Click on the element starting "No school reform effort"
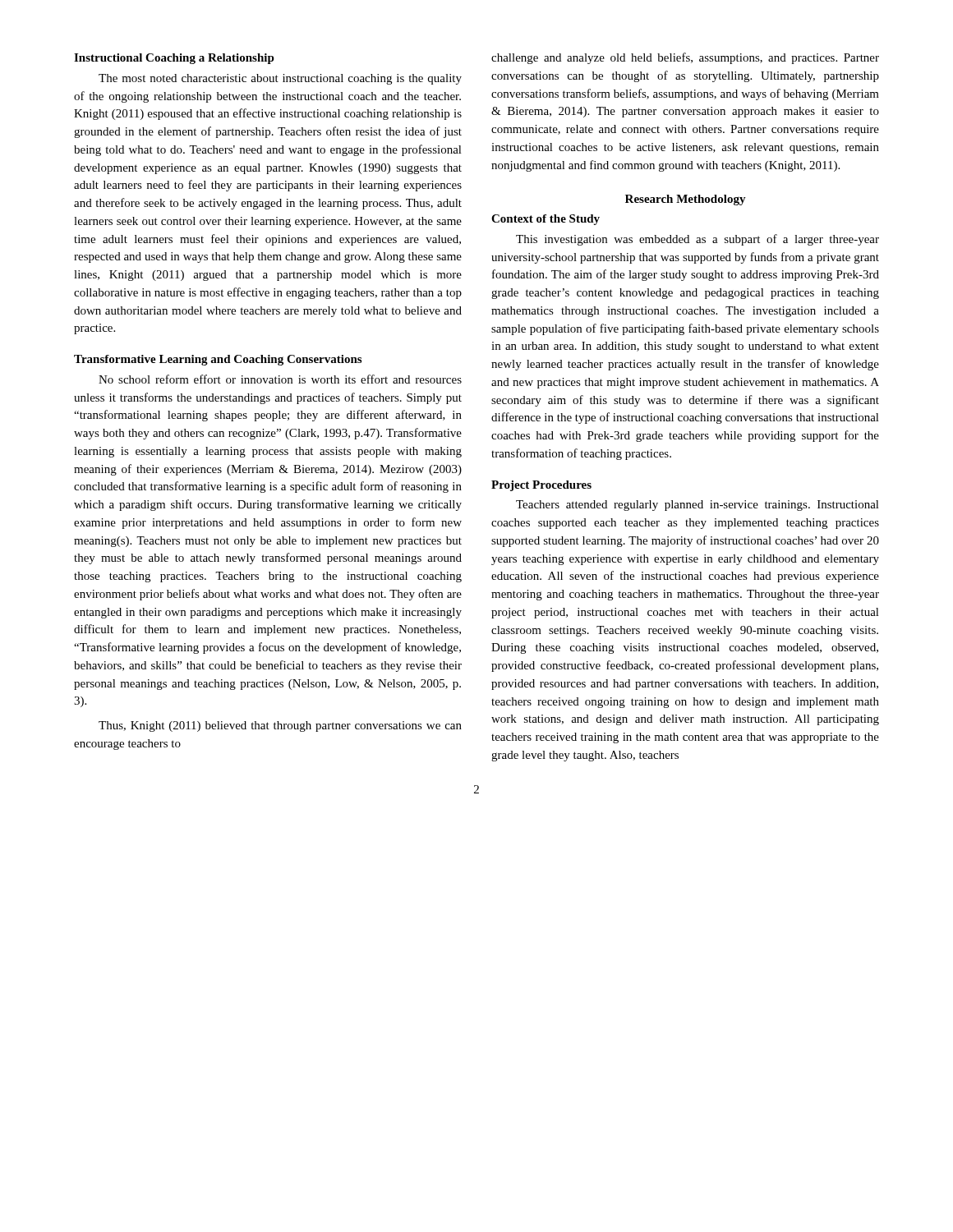 (268, 562)
